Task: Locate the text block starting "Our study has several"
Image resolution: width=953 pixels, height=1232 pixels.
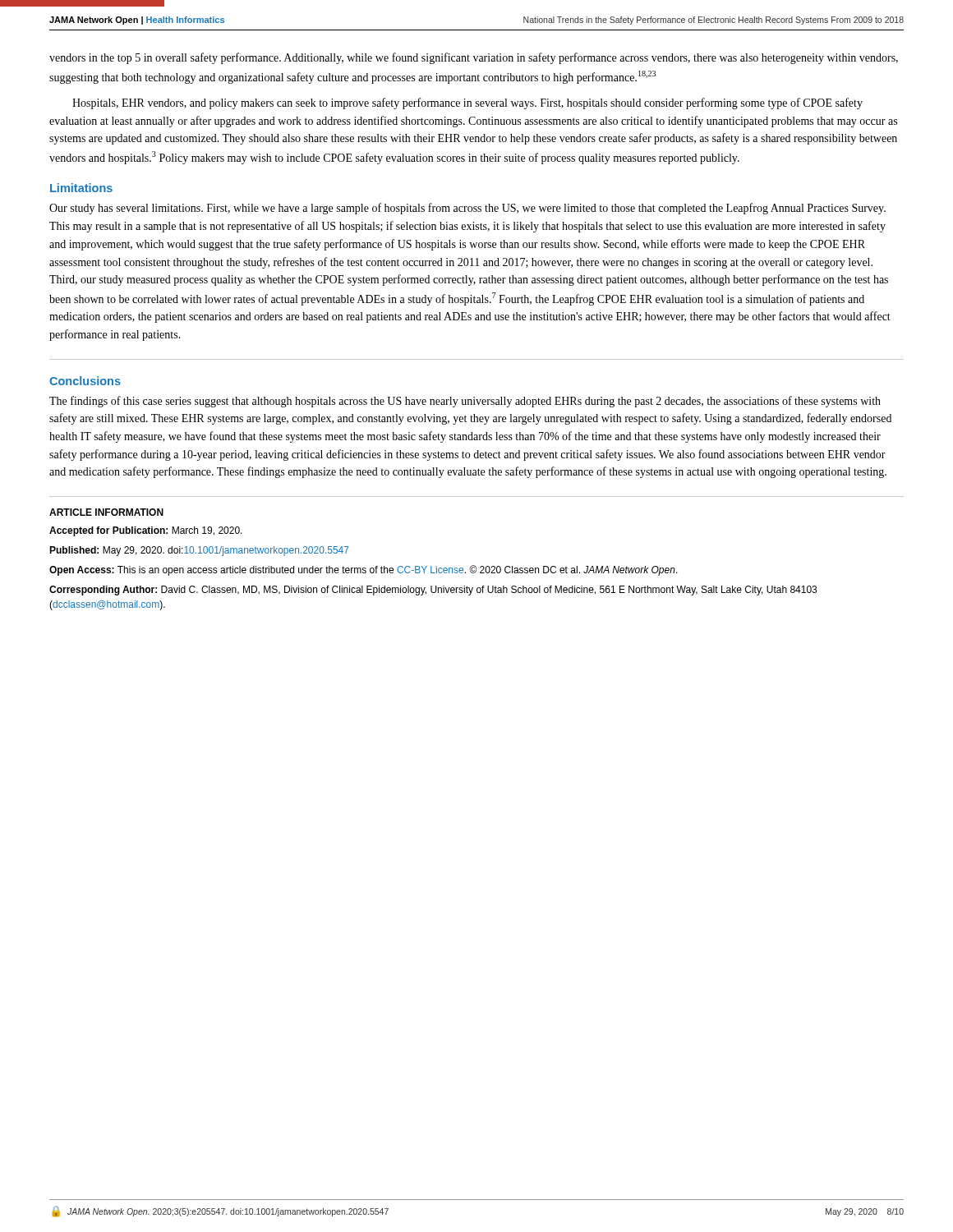Action: coord(476,272)
